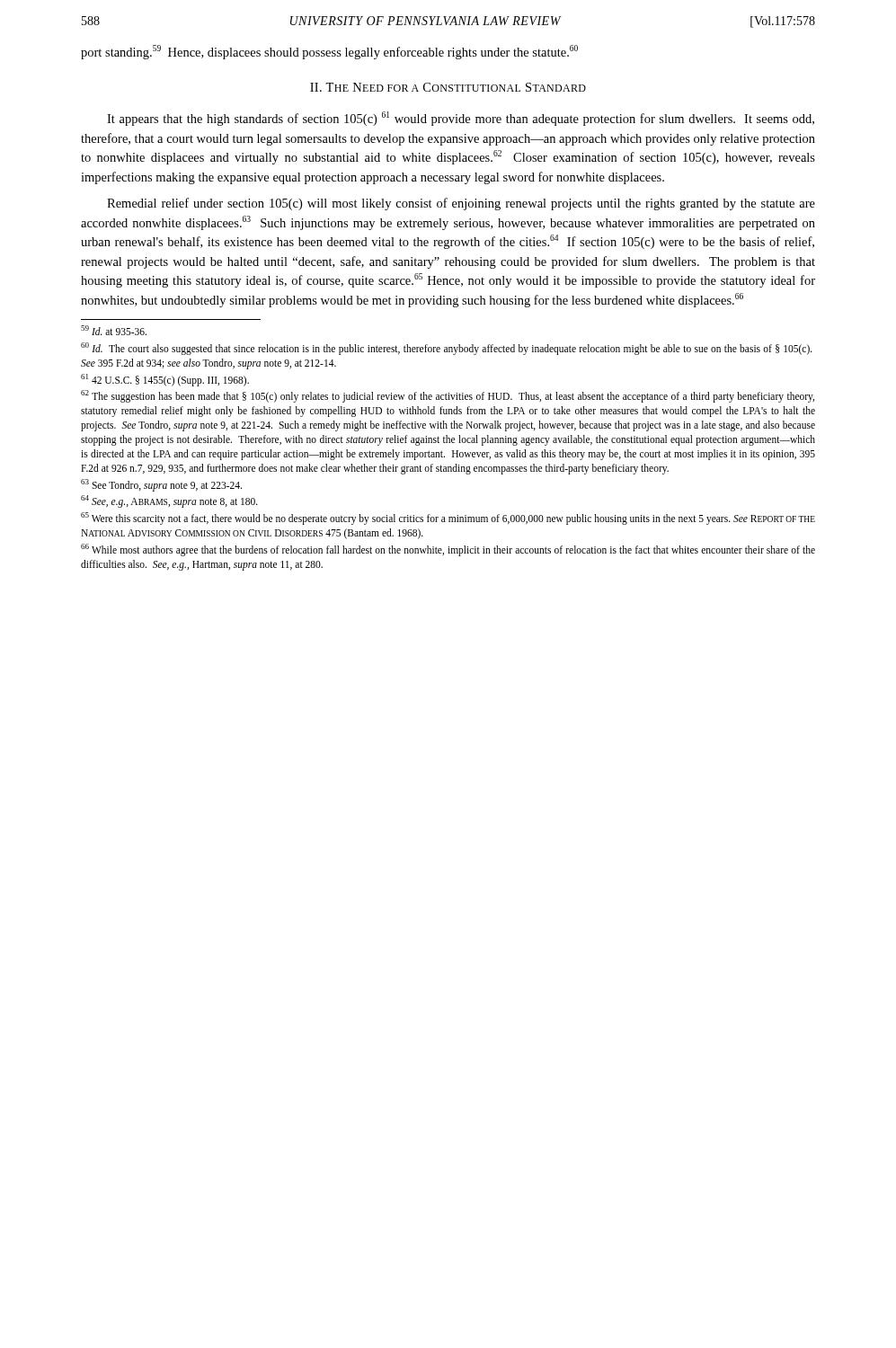Navigate to the region starting "60 Id. The court also suggested that"
This screenshot has height=1348, width=896.
point(448,355)
